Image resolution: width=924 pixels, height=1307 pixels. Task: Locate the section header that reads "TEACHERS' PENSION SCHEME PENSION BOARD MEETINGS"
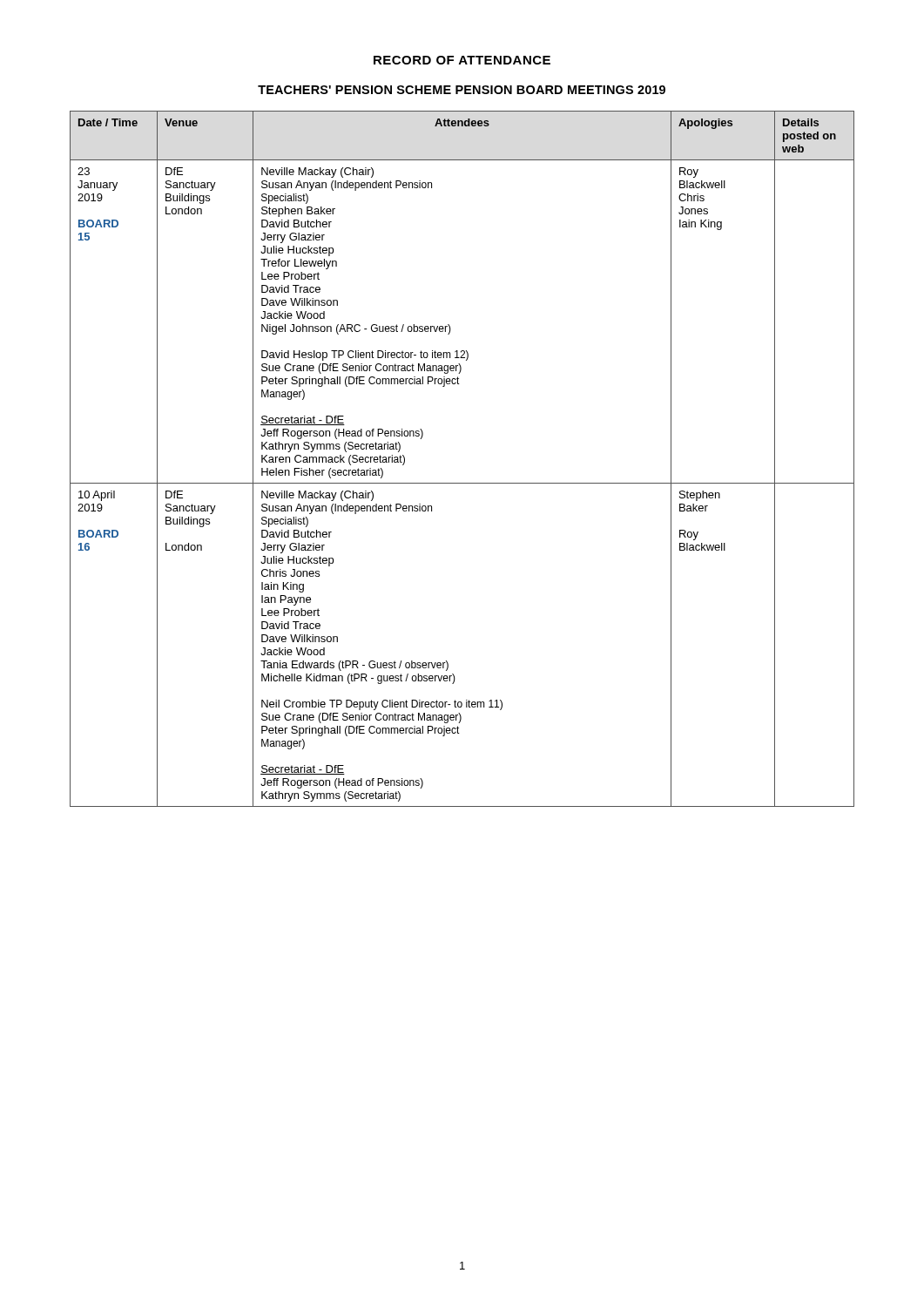(x=462, y=90)
